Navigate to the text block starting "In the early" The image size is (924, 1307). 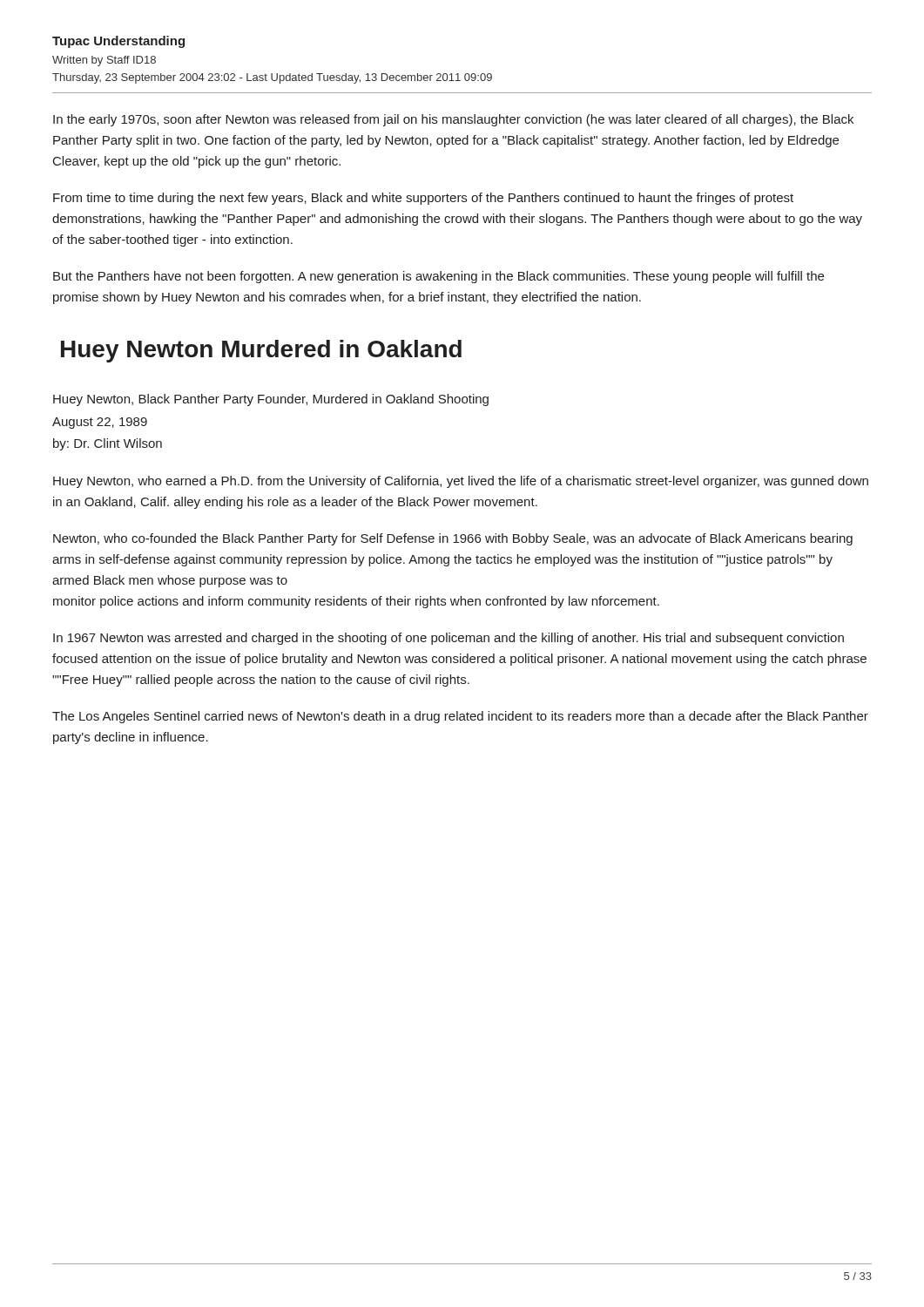[453, 140]
